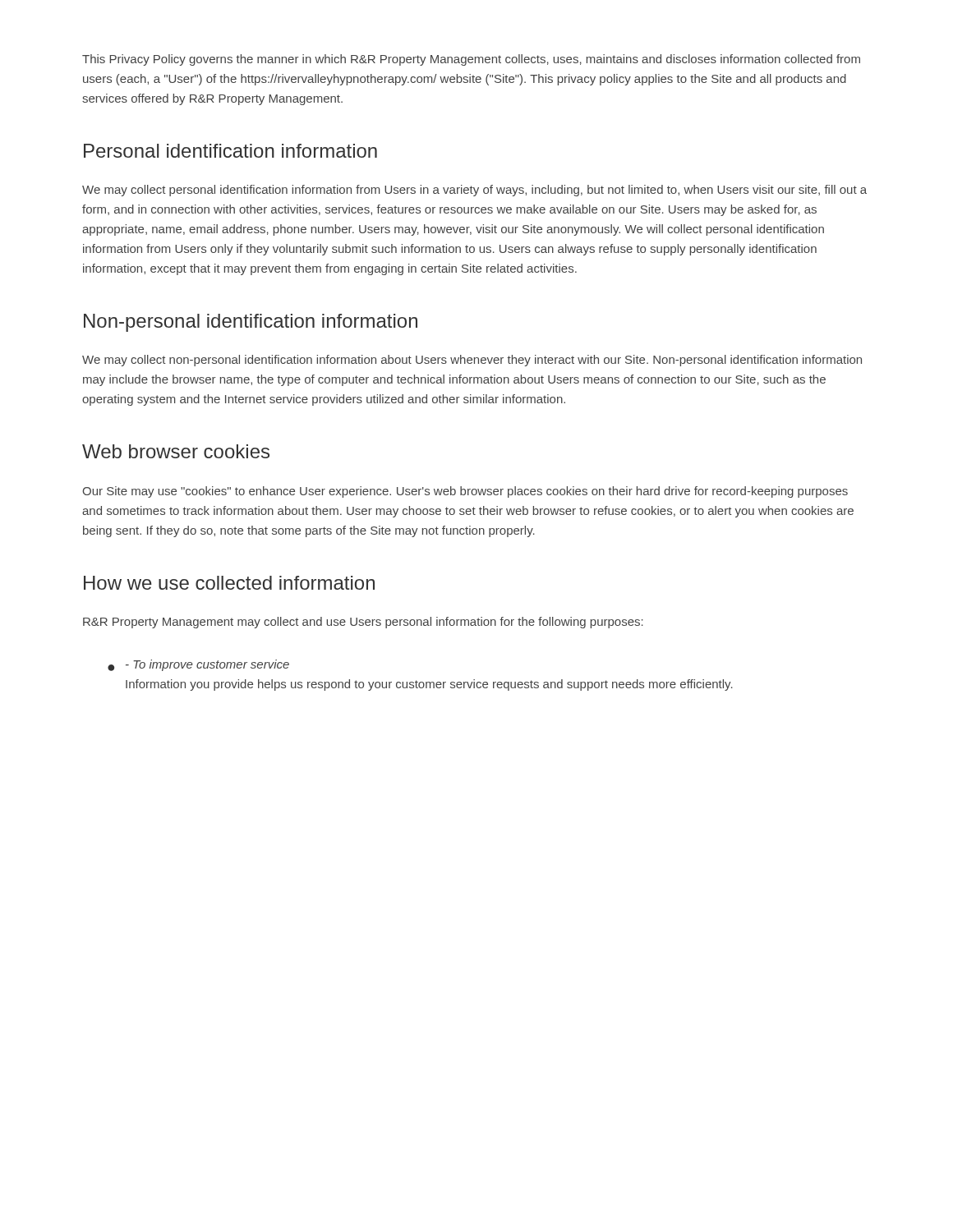Find the text block with the text "Our Site may use "cookies" to enhance"
Viewport: 953px width, 1232px height.
pyautogui.click(x=468, y=510)
